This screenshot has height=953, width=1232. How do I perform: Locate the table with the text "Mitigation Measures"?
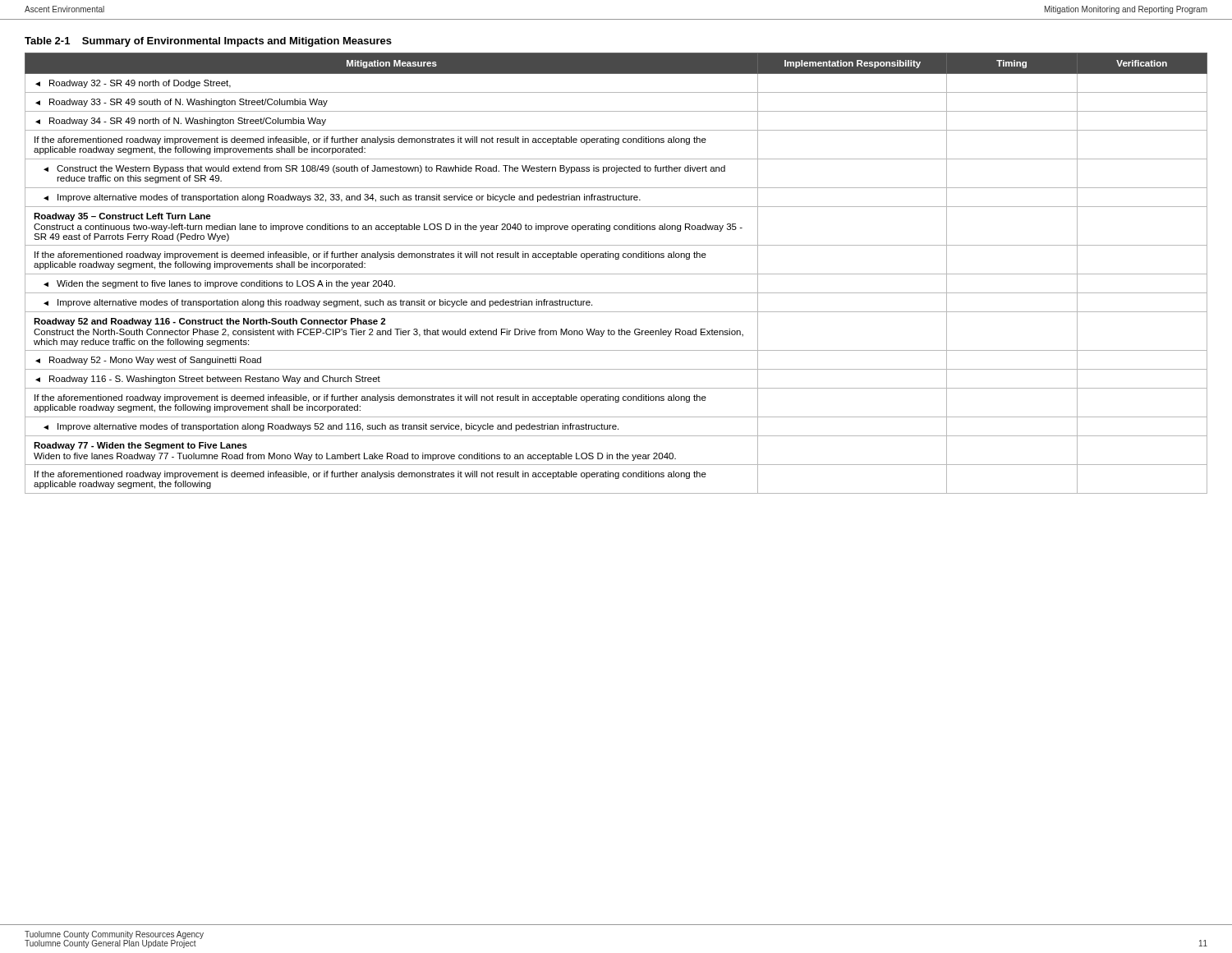click(x=616, y=273)
